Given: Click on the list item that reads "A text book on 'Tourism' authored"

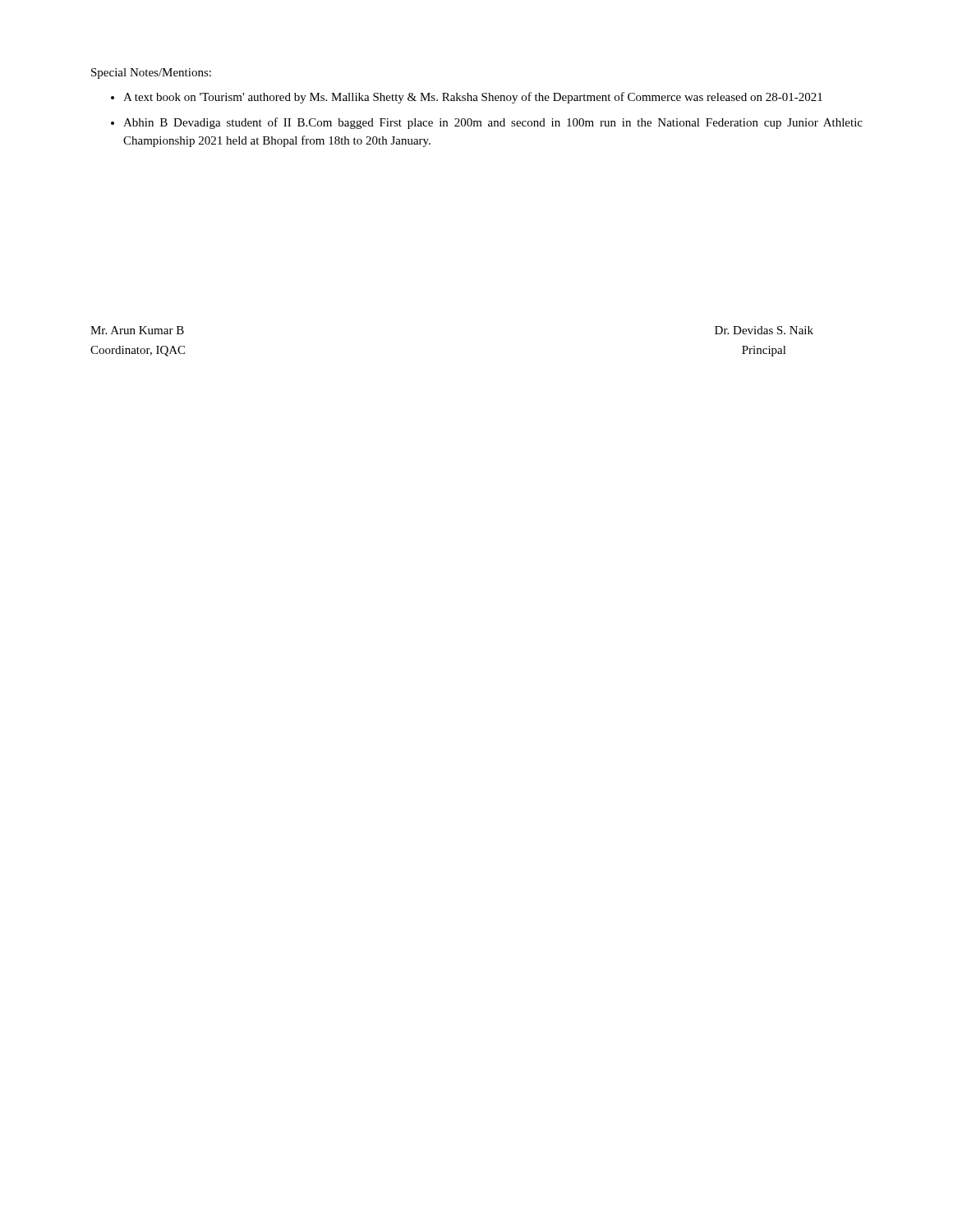Looking at the screenshot, I should click(x=473, y=97).
